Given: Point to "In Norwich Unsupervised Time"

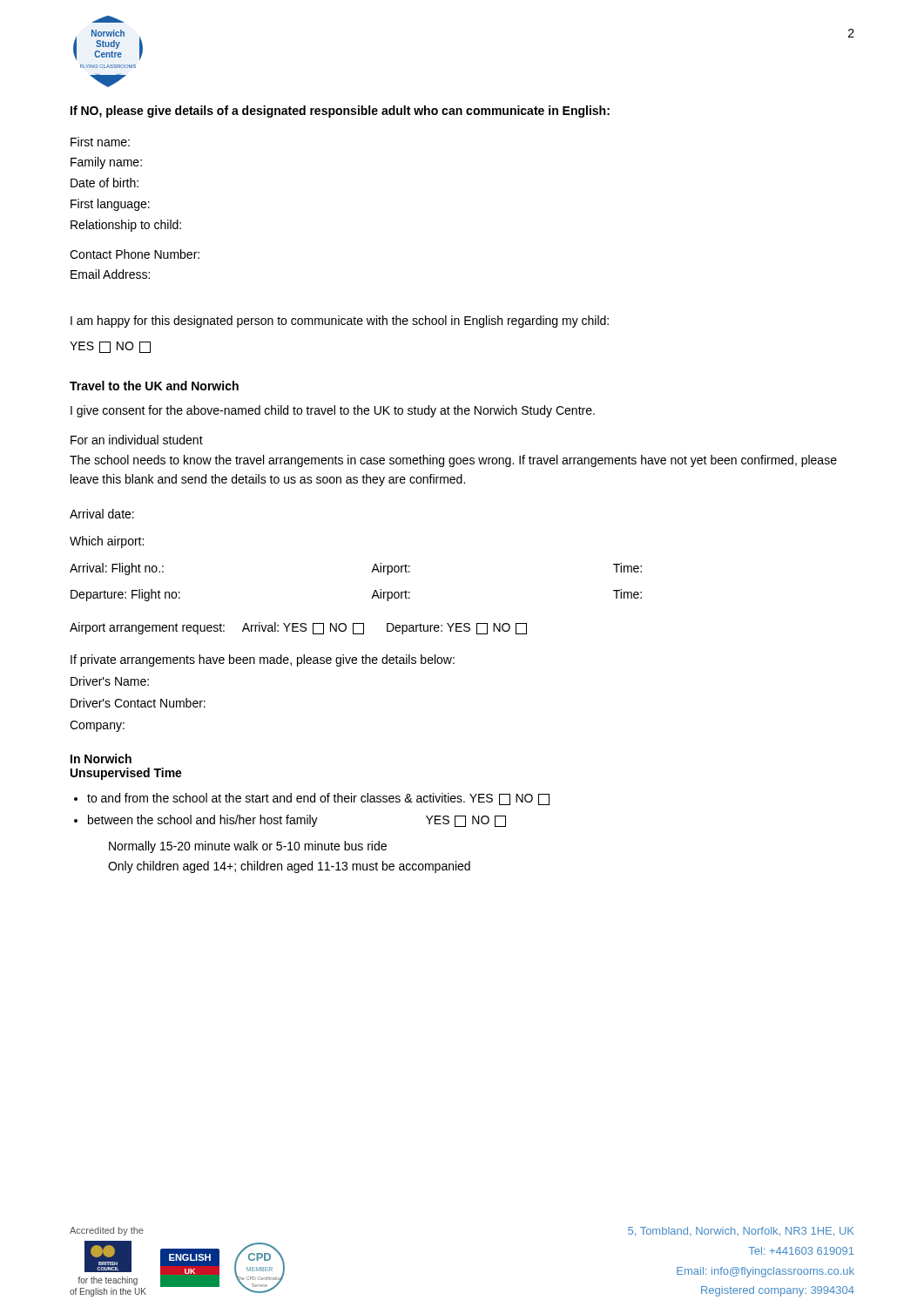Looking at the screenshot, I should point(126,766).
